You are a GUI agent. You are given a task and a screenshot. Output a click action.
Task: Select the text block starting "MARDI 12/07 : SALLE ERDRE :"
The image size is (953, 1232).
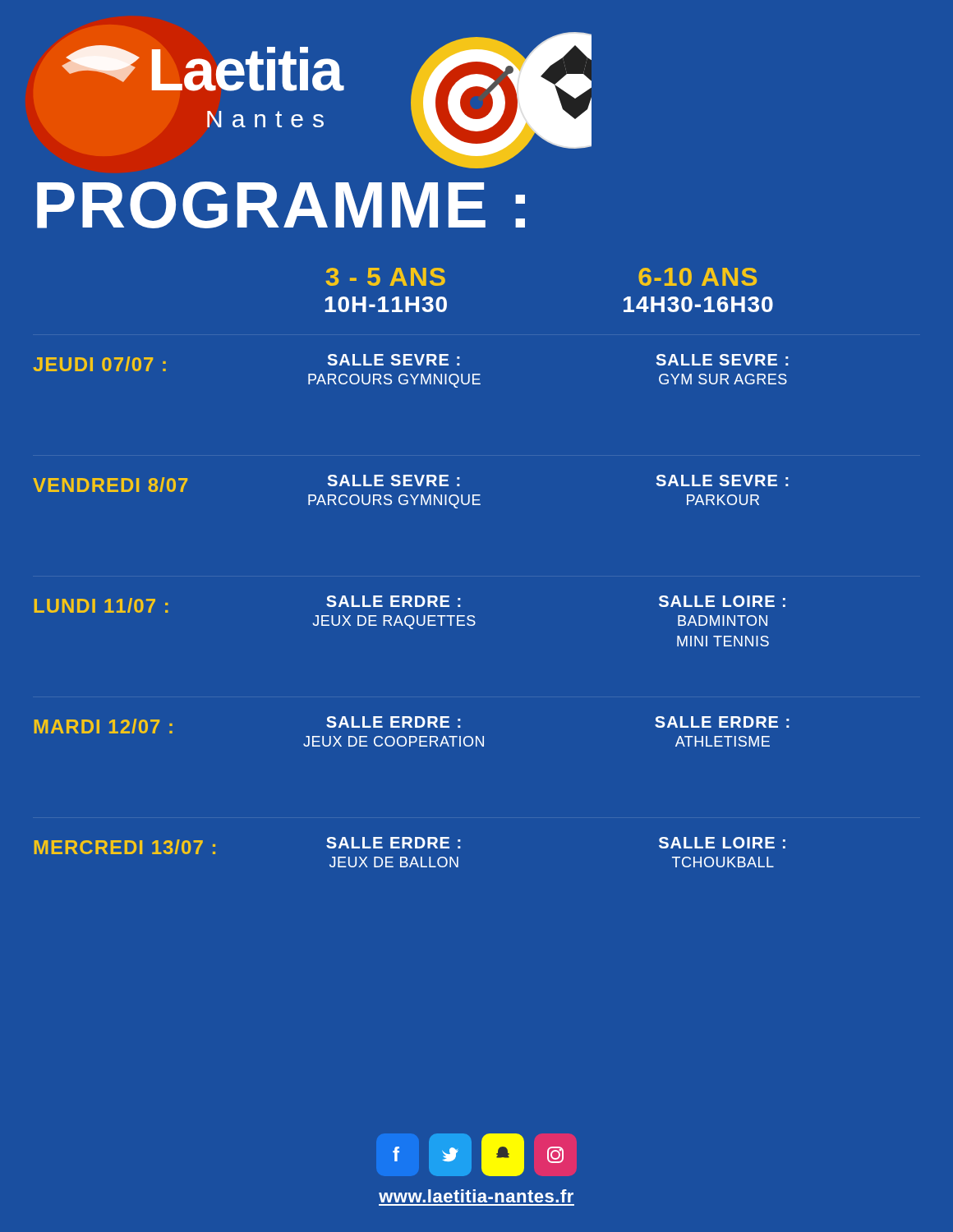(x=460, y=732)
